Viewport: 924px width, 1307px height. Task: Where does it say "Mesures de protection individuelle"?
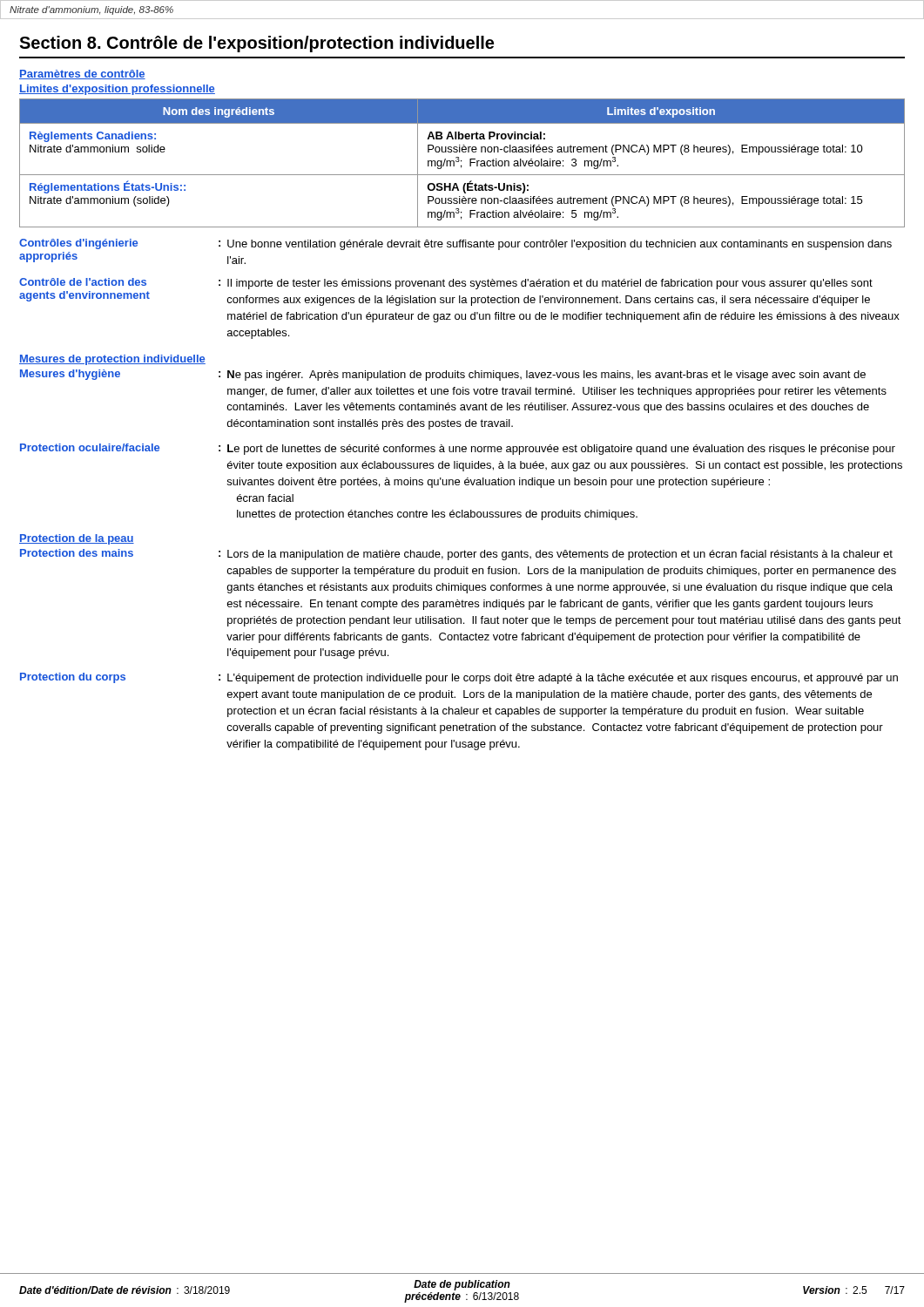click(112, 360)
